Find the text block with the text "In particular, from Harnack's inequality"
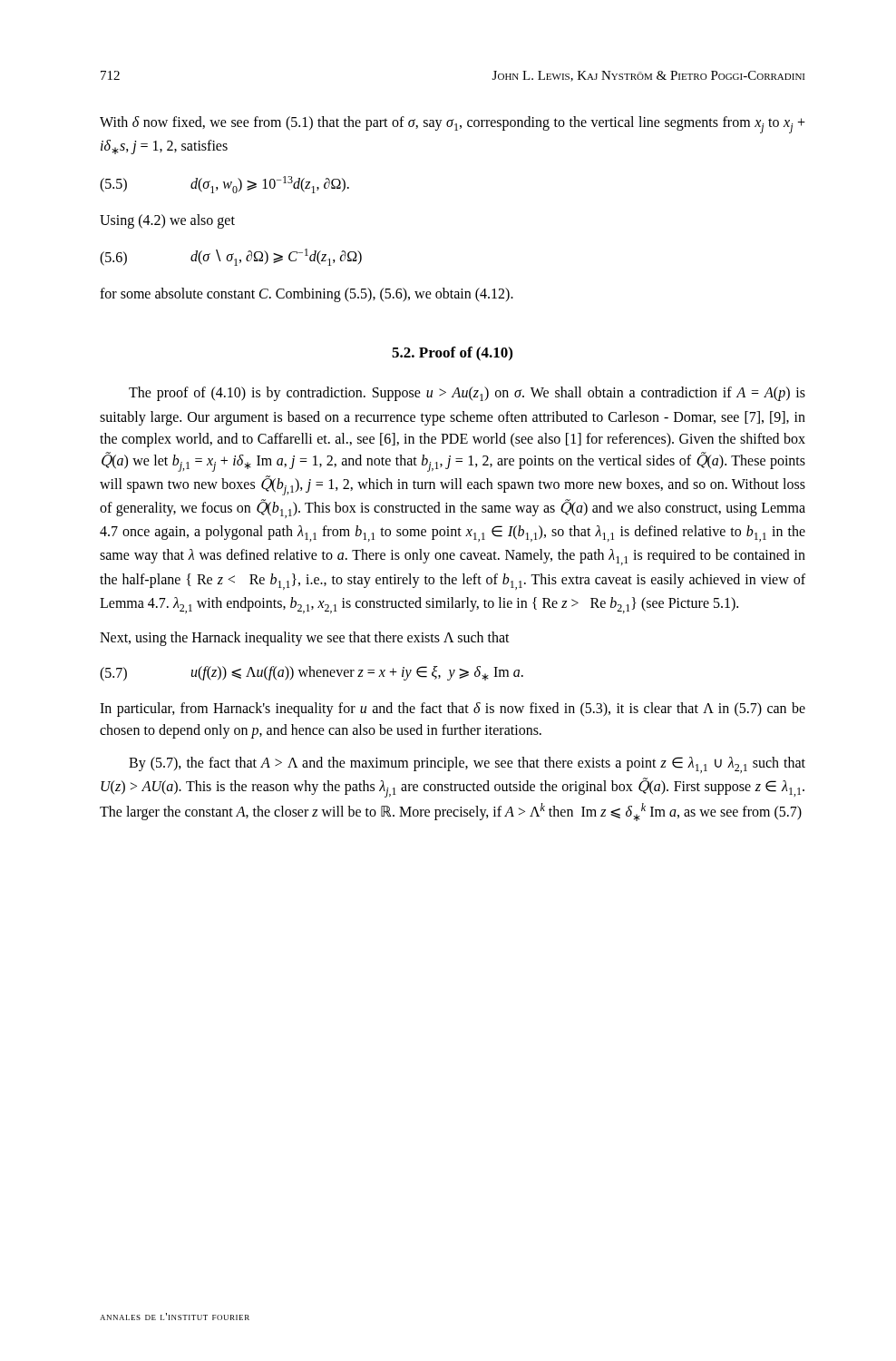Image resolution: width=896 pixels, height=1361 pixels. (453, 720)
